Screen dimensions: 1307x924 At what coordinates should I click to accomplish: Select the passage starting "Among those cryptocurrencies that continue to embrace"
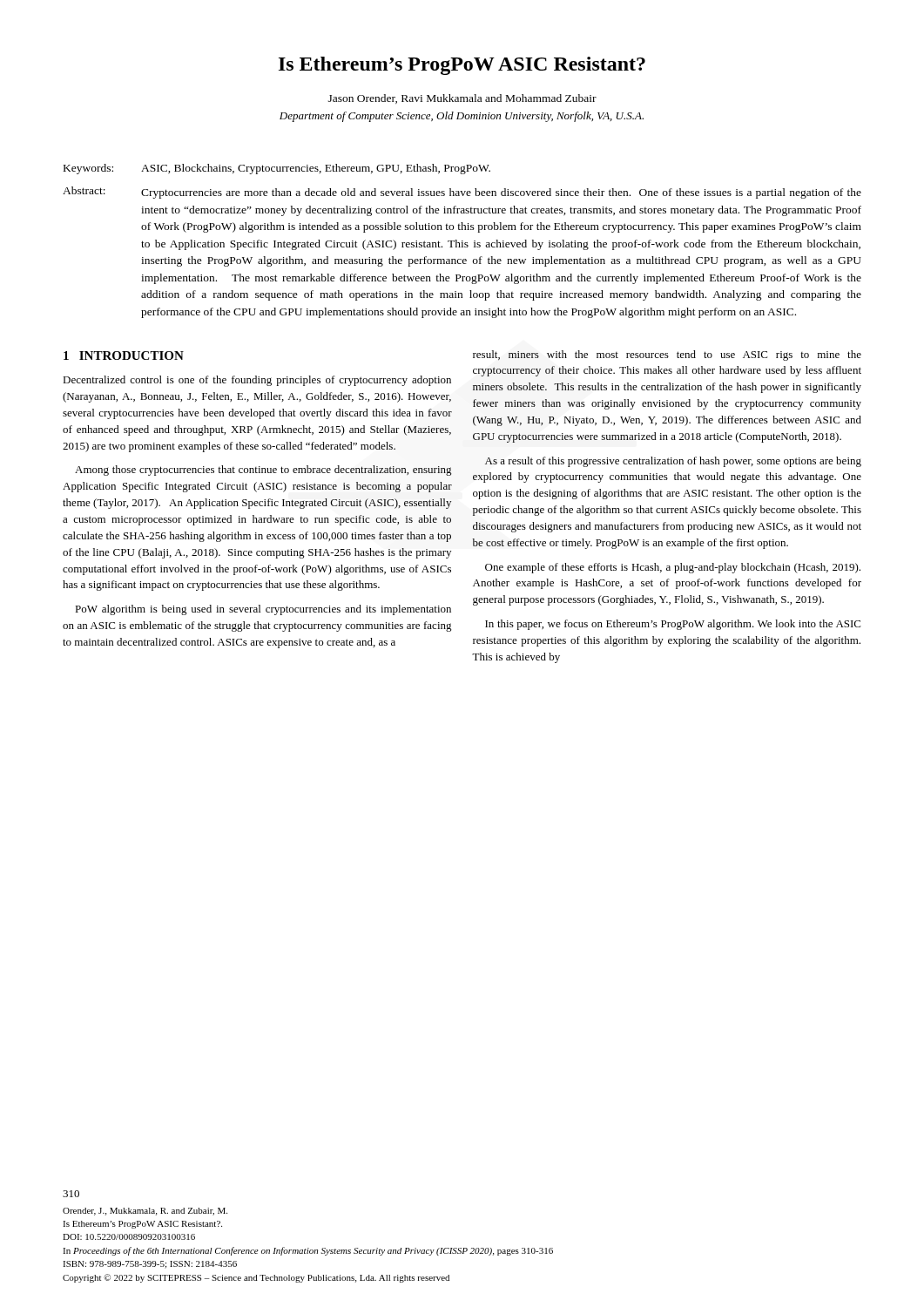coord(257,527)
